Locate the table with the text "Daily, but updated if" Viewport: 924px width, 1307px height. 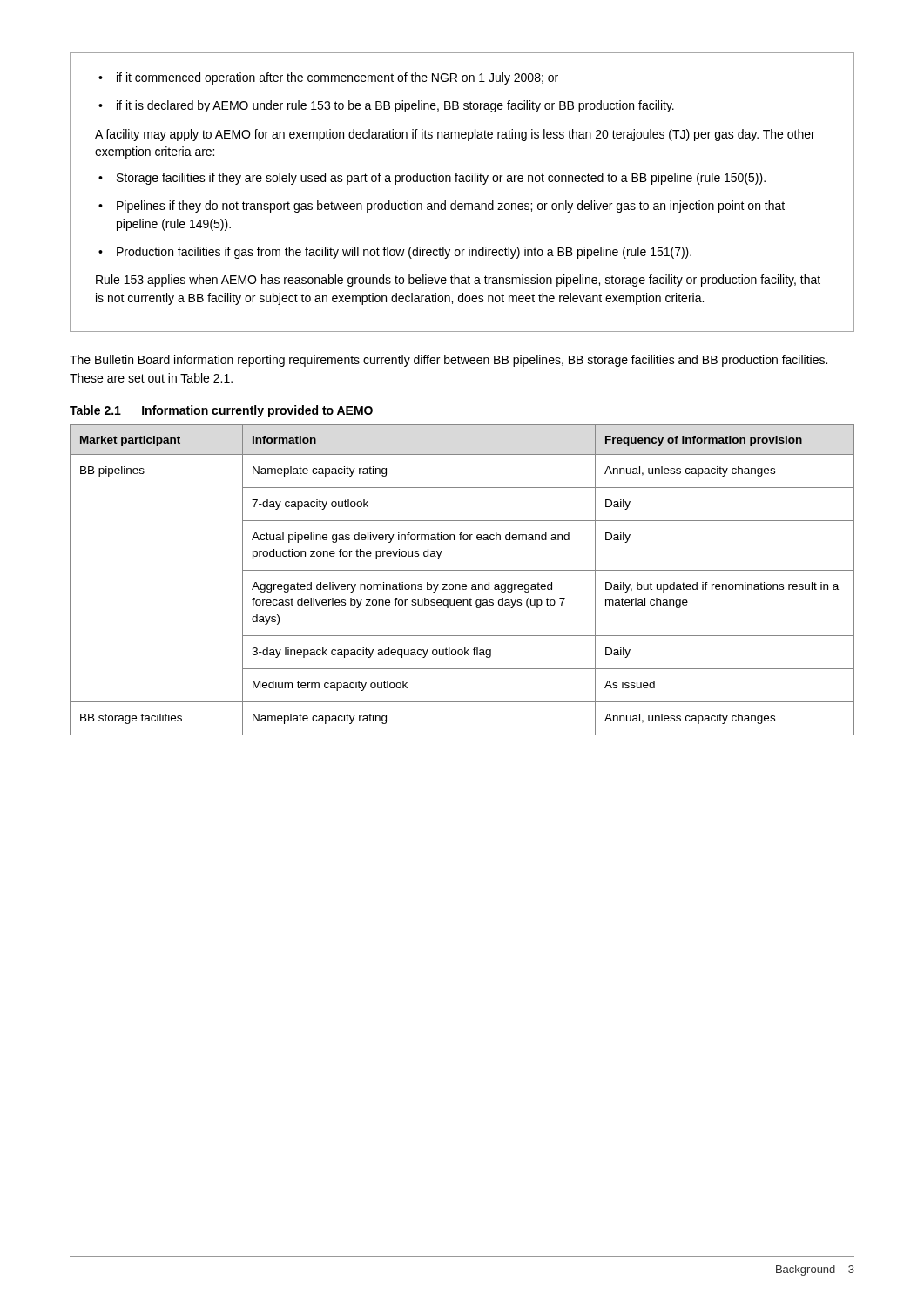coord(462,580)
